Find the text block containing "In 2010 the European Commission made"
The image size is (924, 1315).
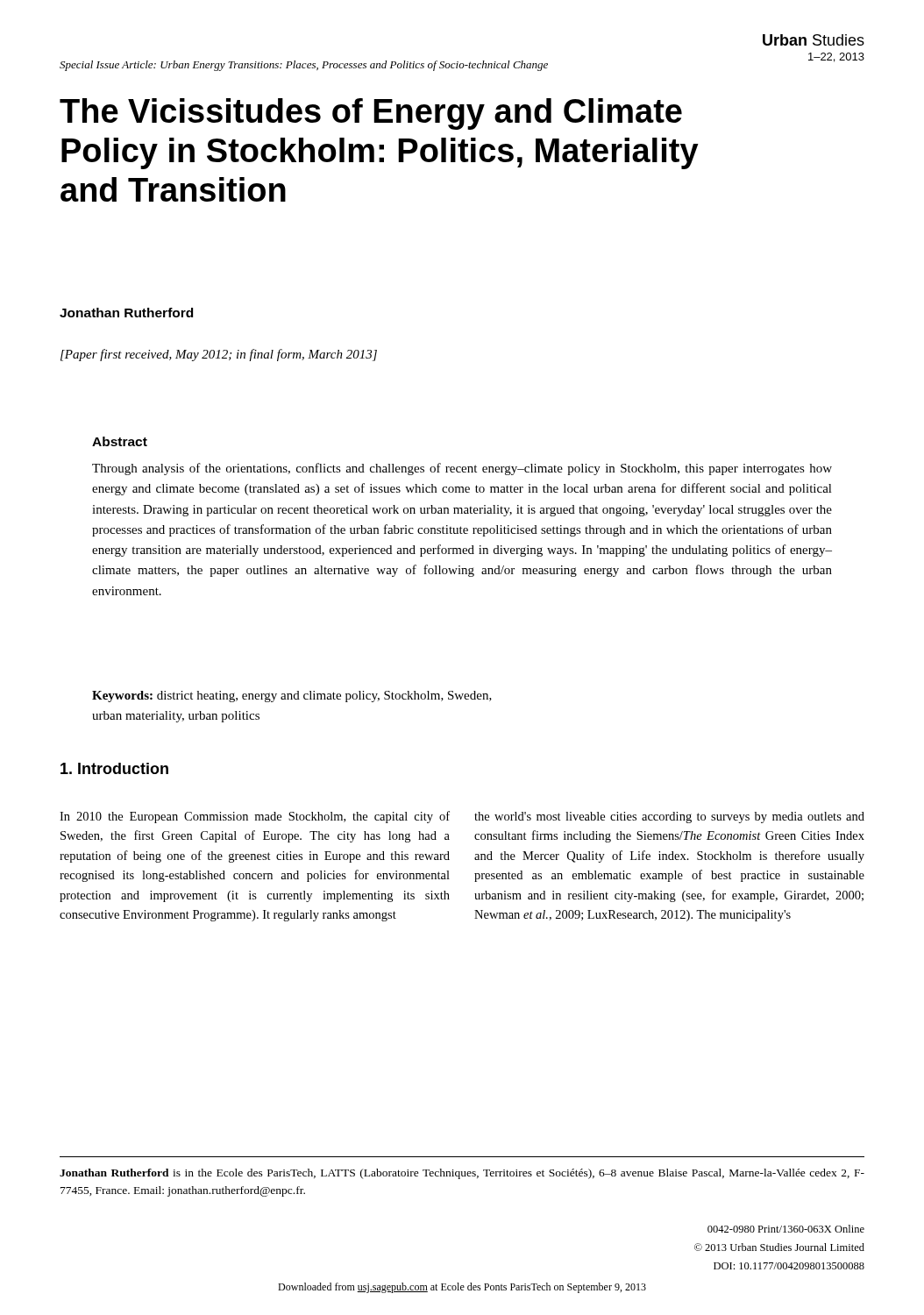[x=255, y=866]
